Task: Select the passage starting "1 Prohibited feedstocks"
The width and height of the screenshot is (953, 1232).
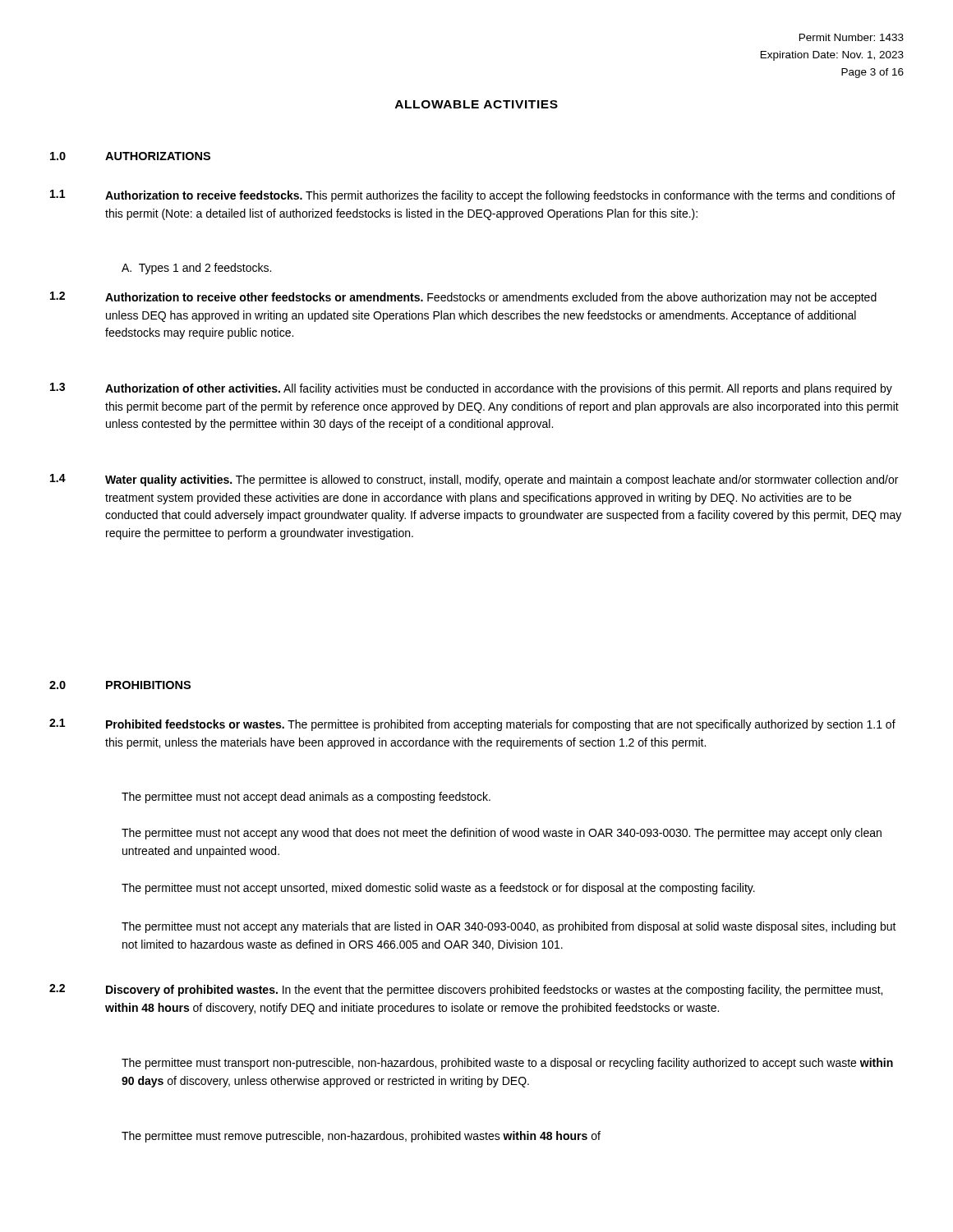Action: [476, 734]
